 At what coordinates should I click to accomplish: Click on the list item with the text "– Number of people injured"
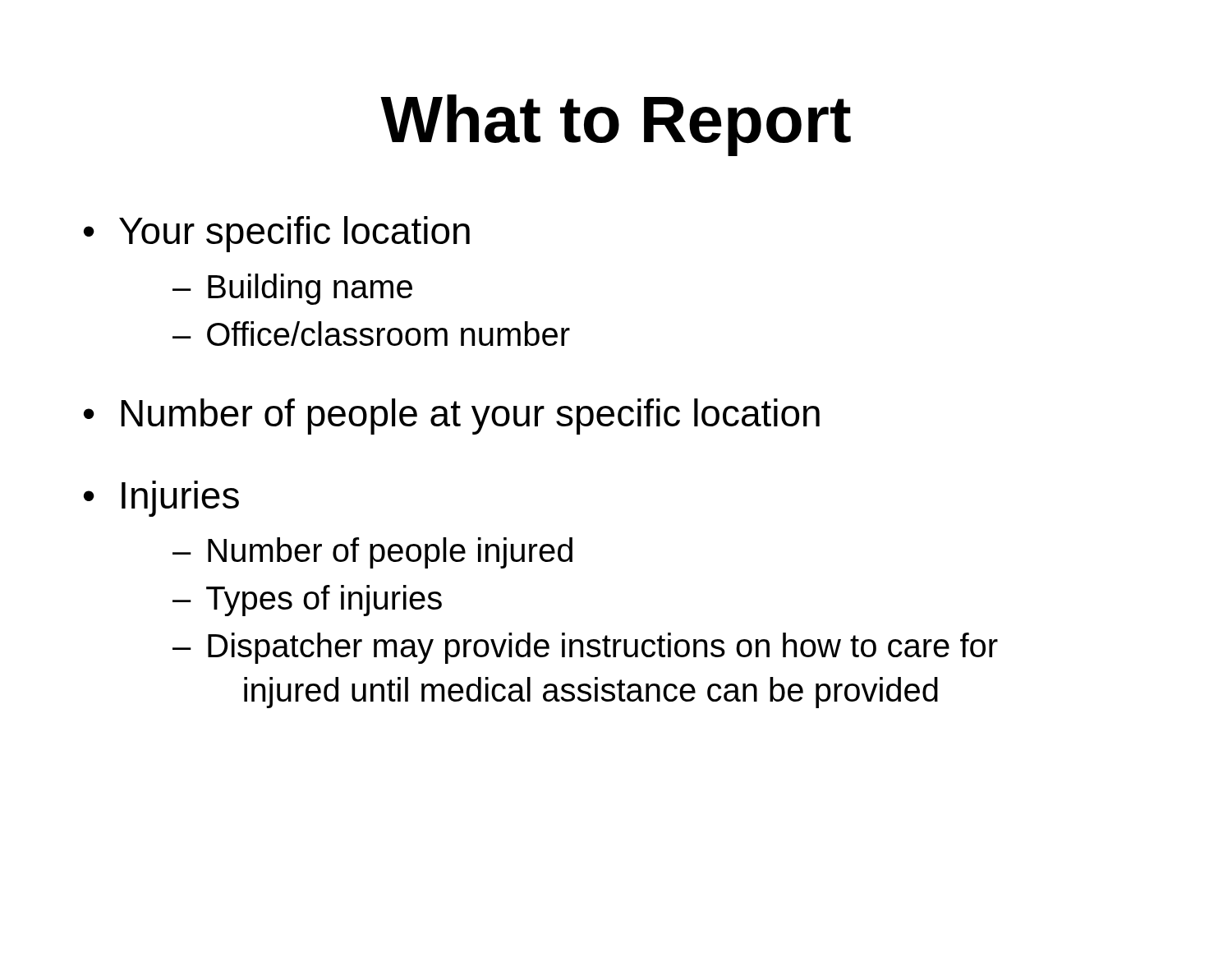[372, 553]
